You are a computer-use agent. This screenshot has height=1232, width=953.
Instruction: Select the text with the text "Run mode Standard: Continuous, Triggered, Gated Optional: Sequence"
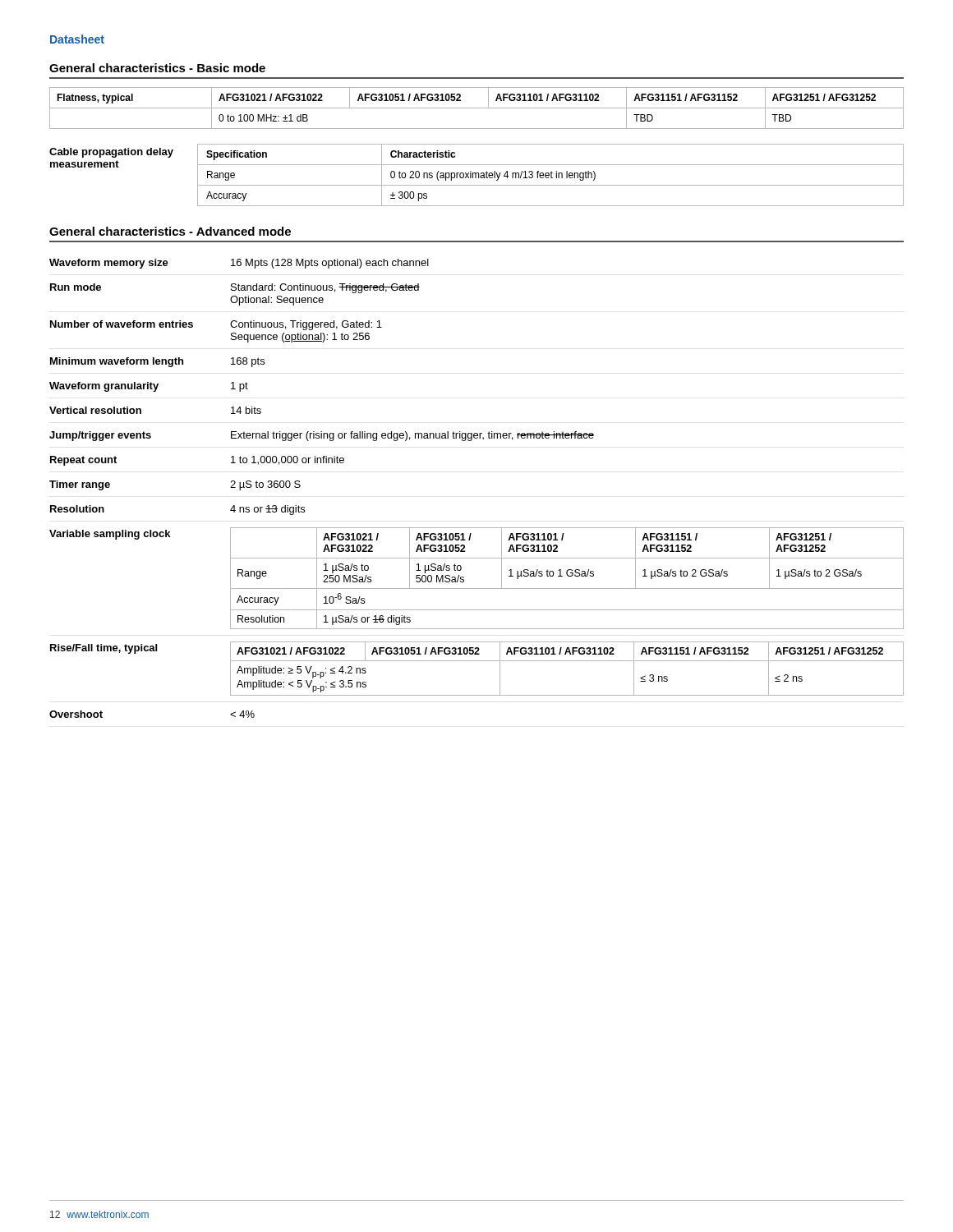235,288
